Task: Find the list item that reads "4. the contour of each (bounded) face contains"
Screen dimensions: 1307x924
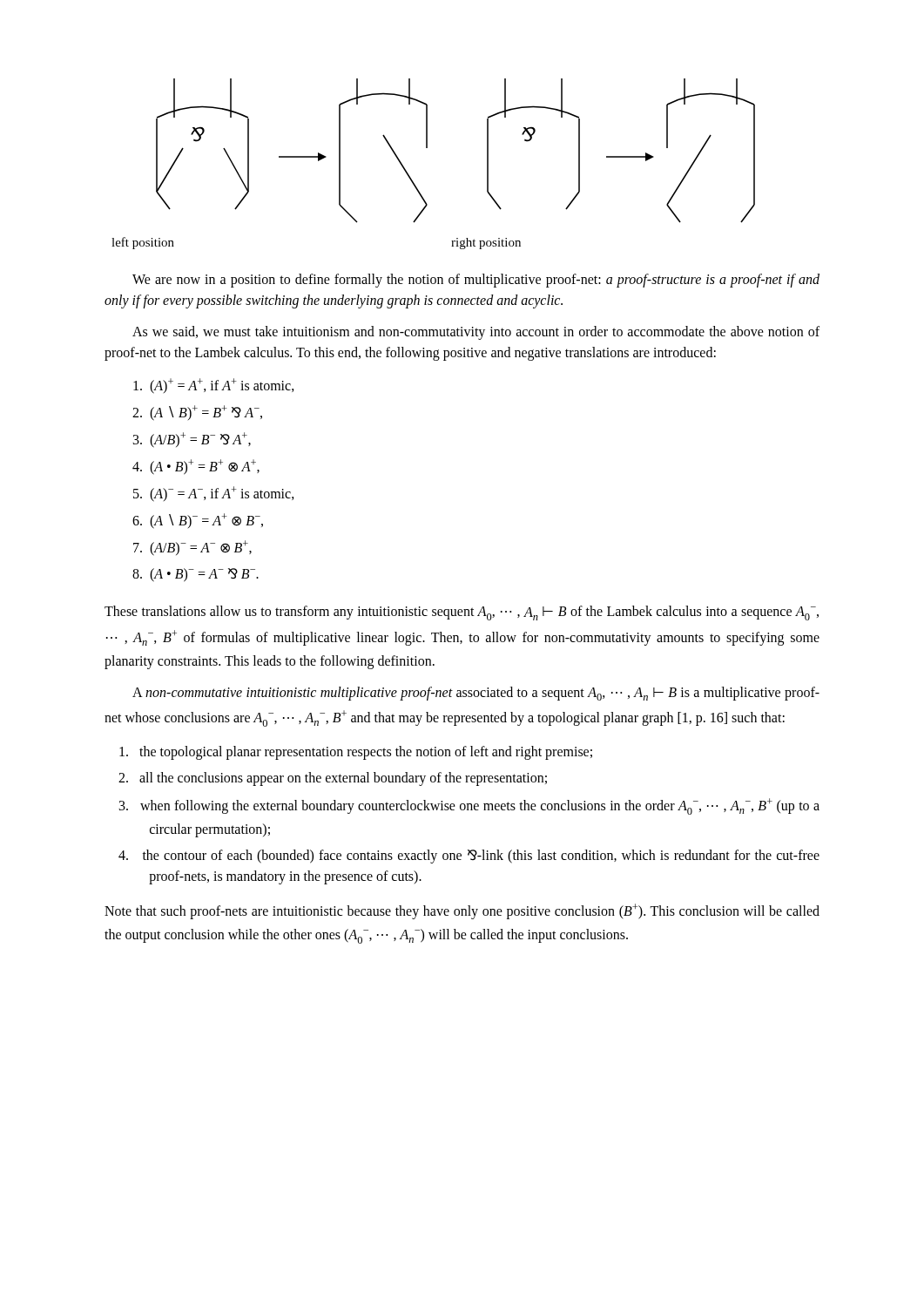Action: click(469, 866)
